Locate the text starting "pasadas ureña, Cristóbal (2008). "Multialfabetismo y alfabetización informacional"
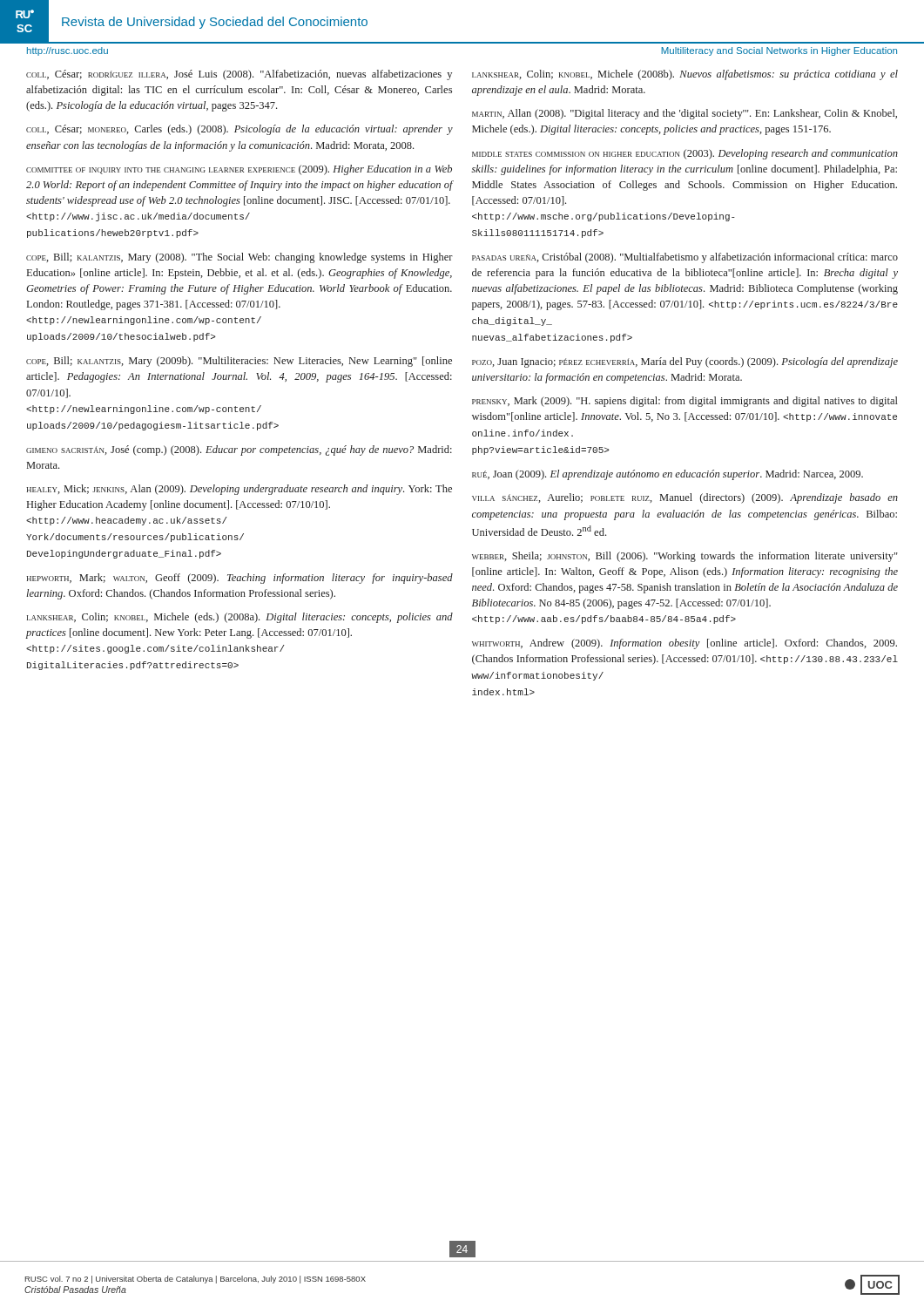The width and height of the screenshot is (924, 1307). (x=685, y=297)
